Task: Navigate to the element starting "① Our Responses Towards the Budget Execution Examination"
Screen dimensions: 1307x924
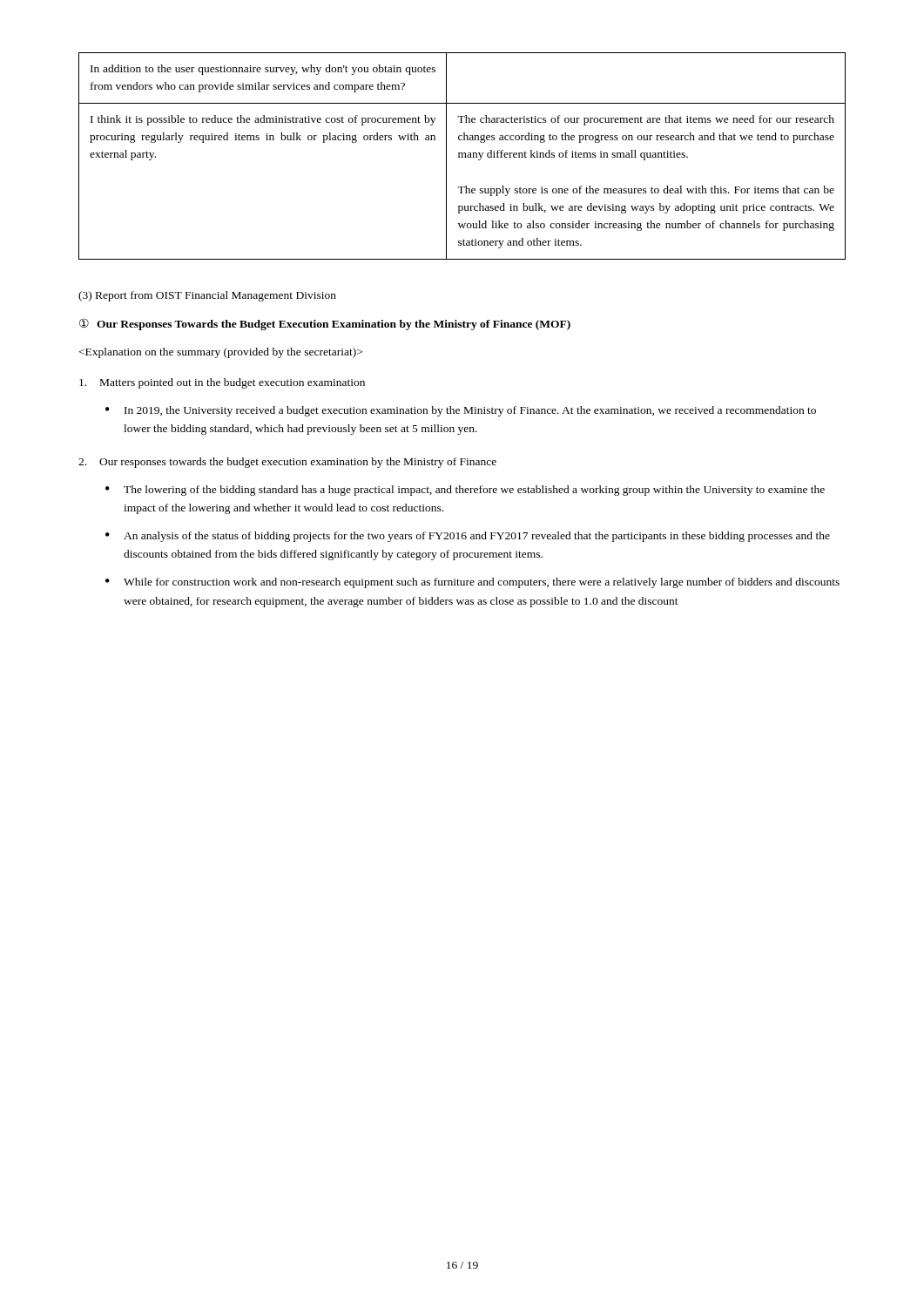Action: tap(325, 324)
